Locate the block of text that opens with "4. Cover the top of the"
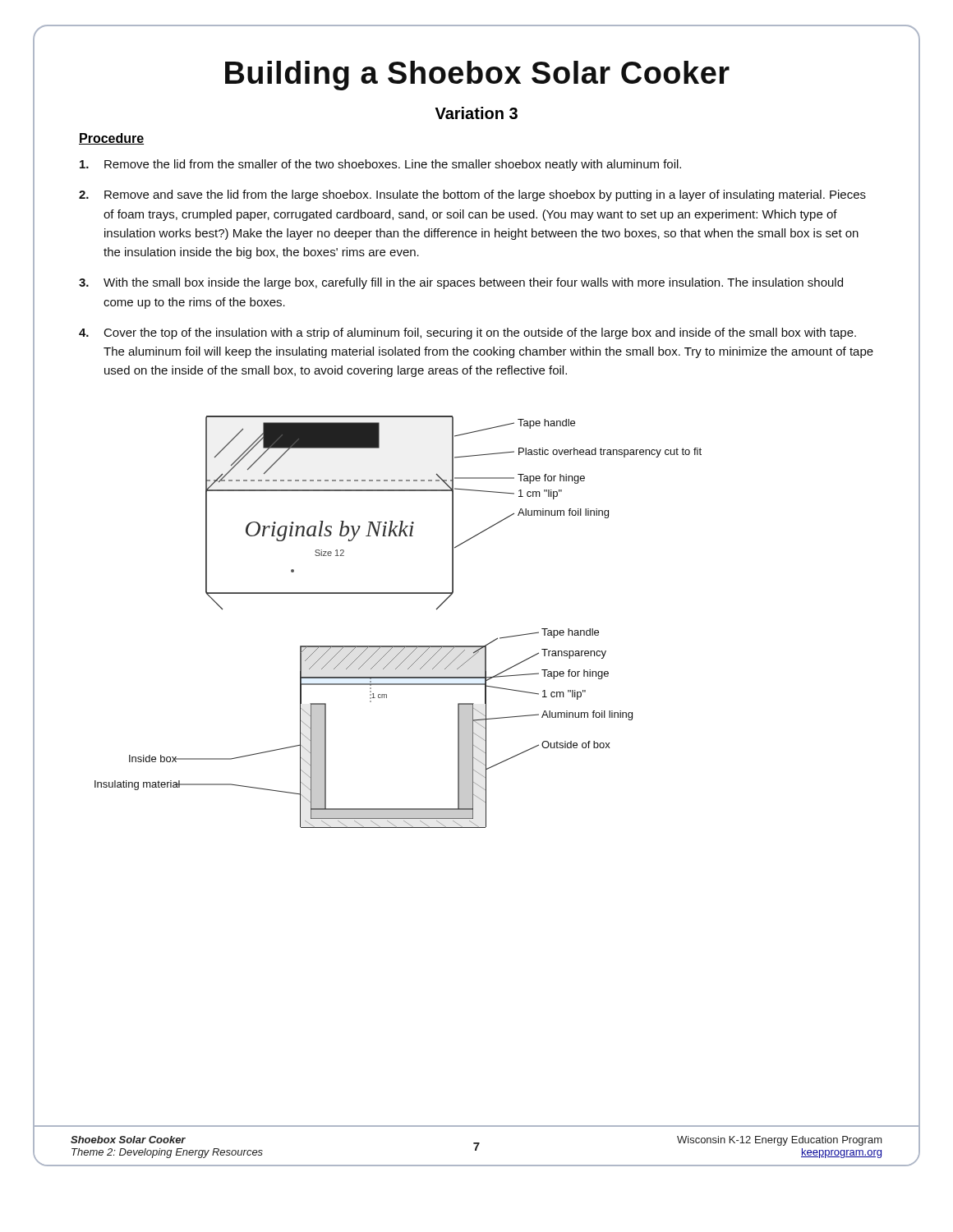Image resolution: width=953 pixels, height=1232 pixels. point(476,351)
